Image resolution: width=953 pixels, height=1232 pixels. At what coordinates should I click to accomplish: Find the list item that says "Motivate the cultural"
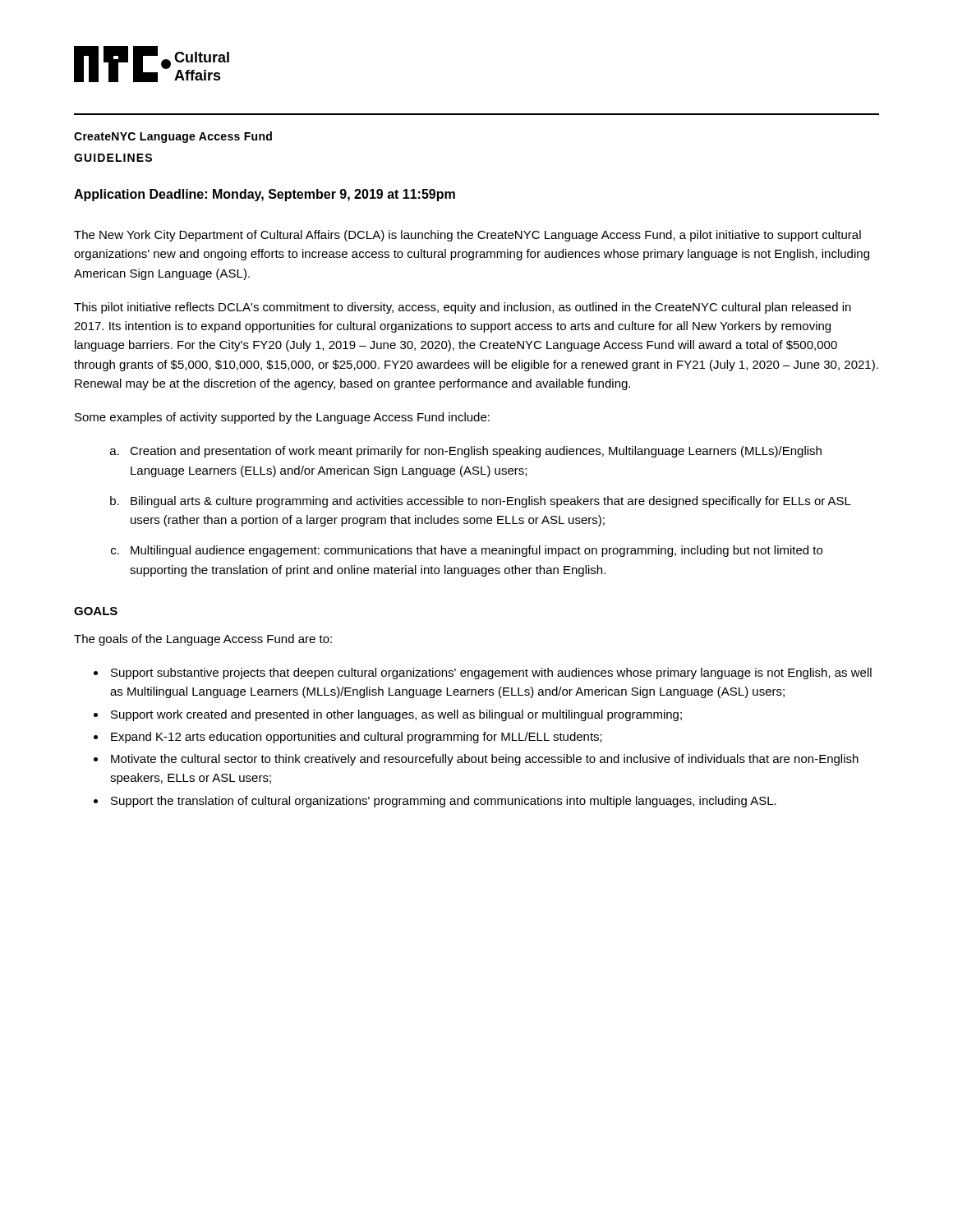[484, 768]
